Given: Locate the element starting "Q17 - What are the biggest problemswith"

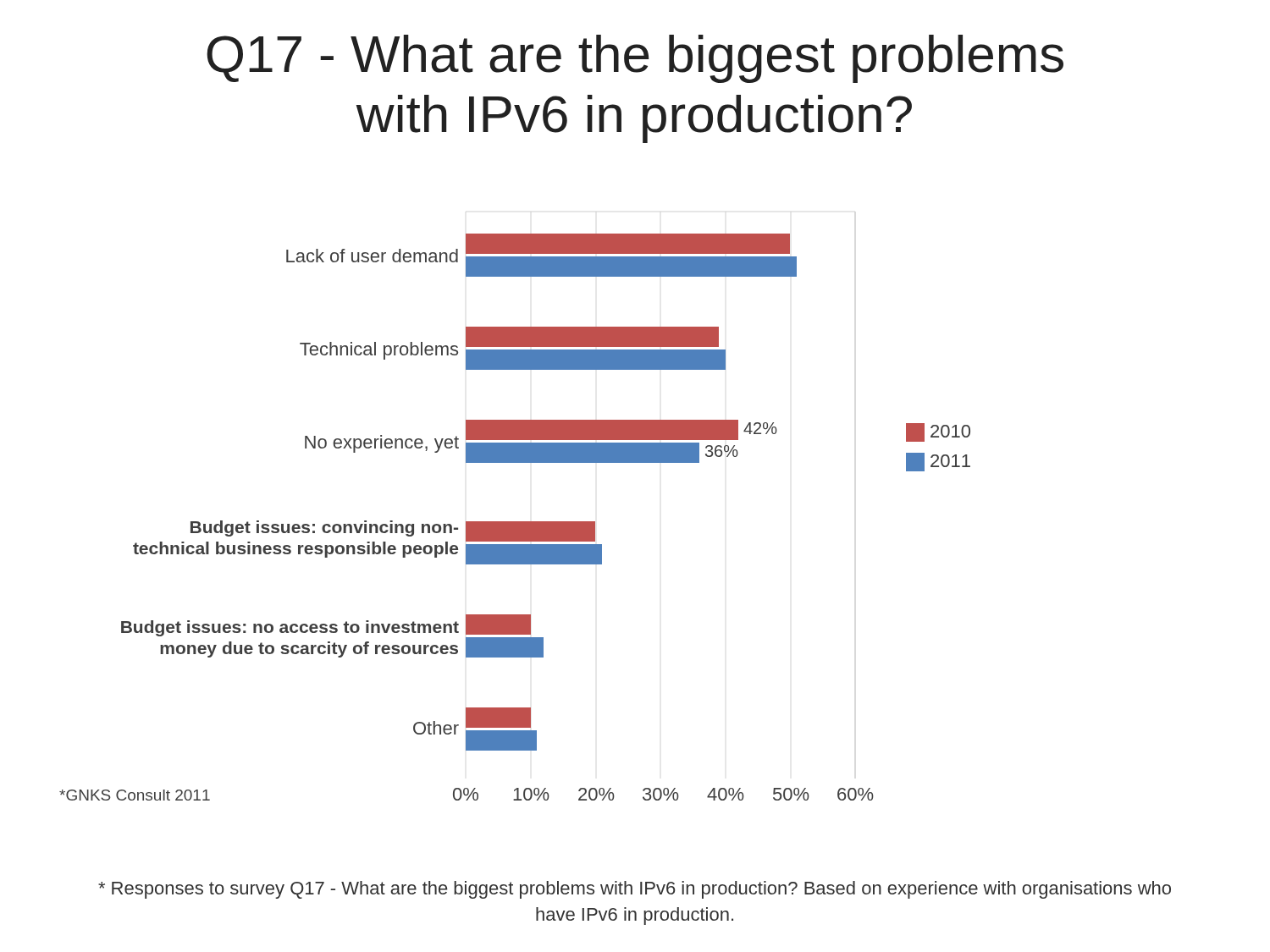Looking at the screenshot, I should pos(635,84).
